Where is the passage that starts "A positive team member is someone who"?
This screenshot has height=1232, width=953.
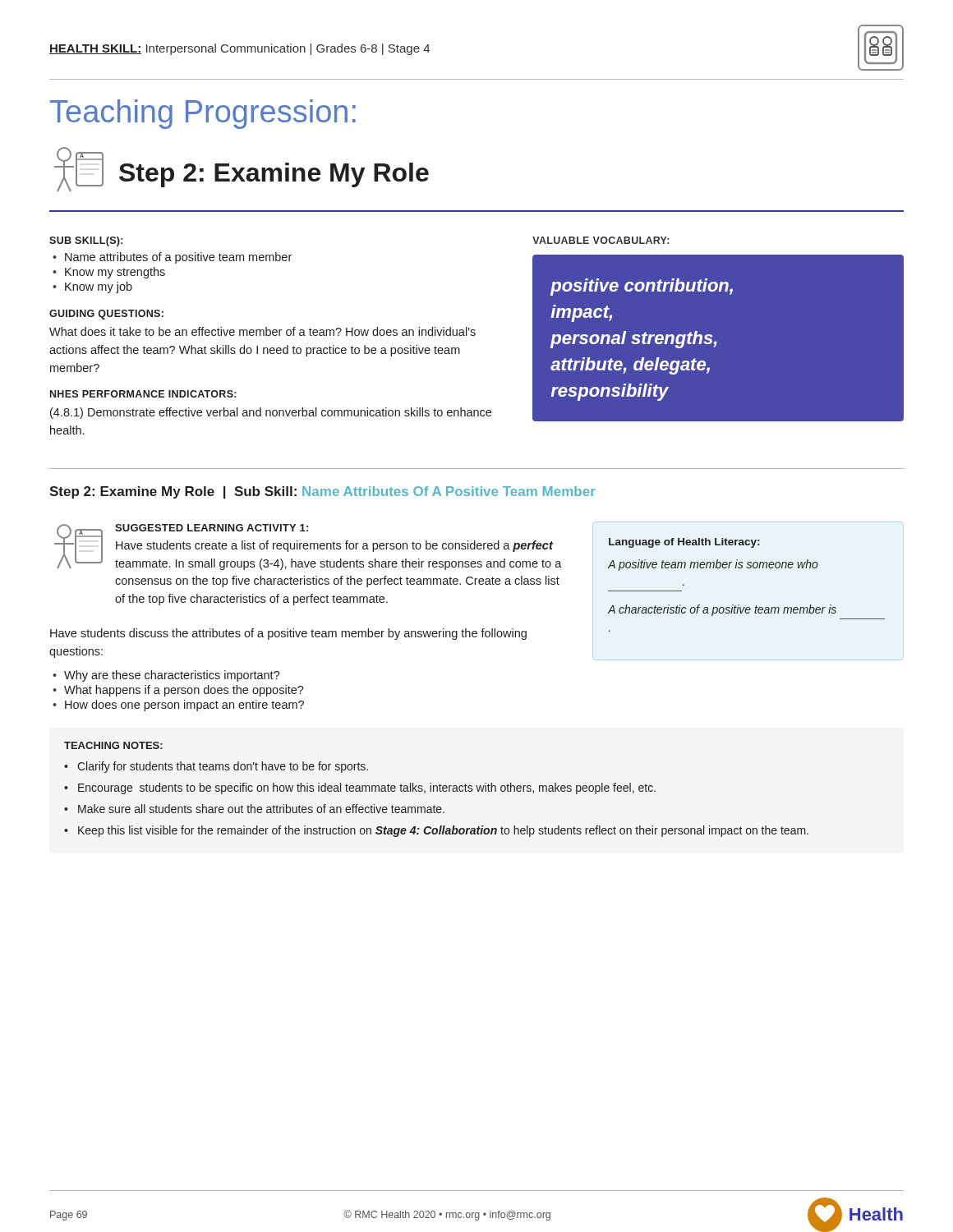coord(713,573)
